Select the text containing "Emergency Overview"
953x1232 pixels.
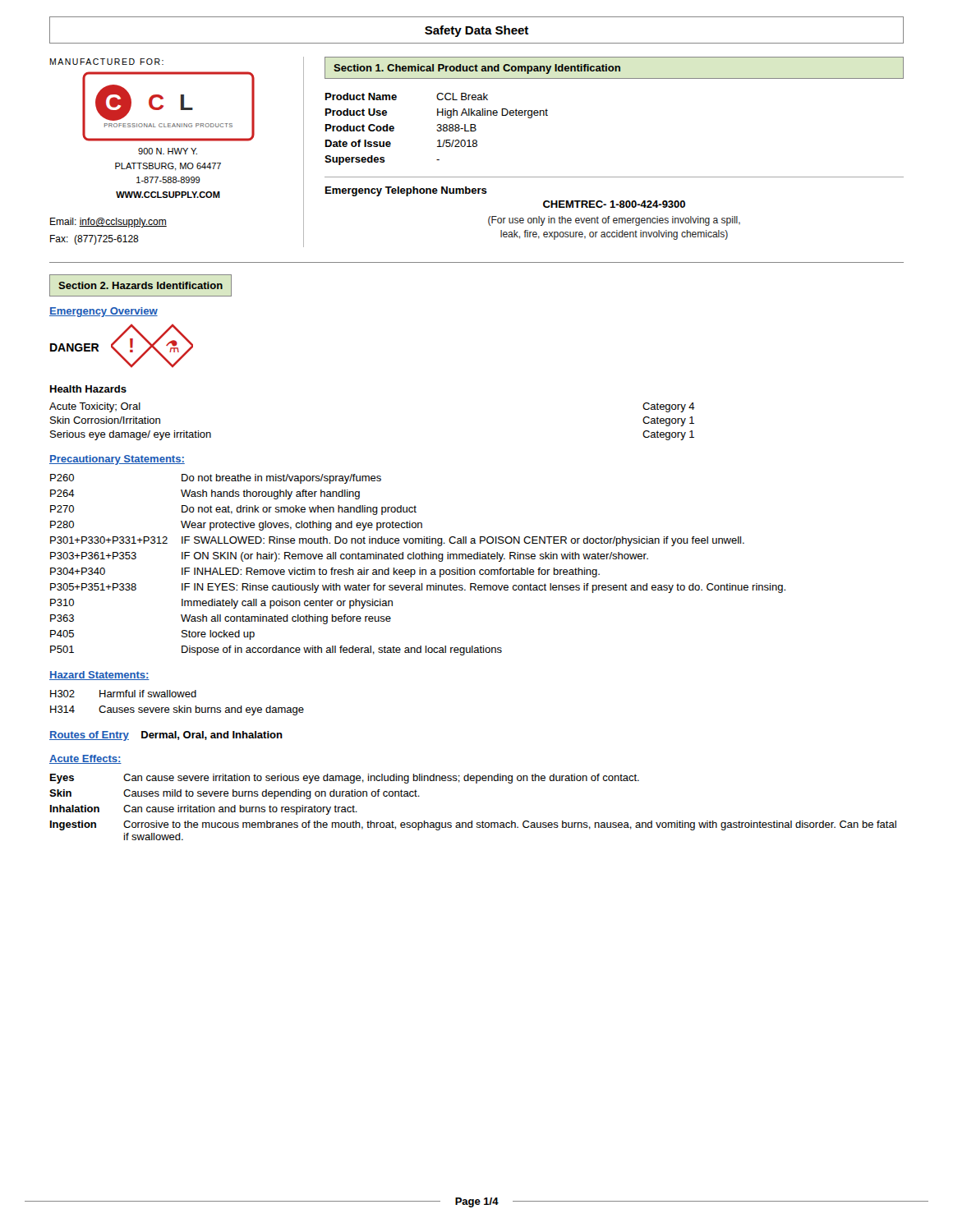104,312
